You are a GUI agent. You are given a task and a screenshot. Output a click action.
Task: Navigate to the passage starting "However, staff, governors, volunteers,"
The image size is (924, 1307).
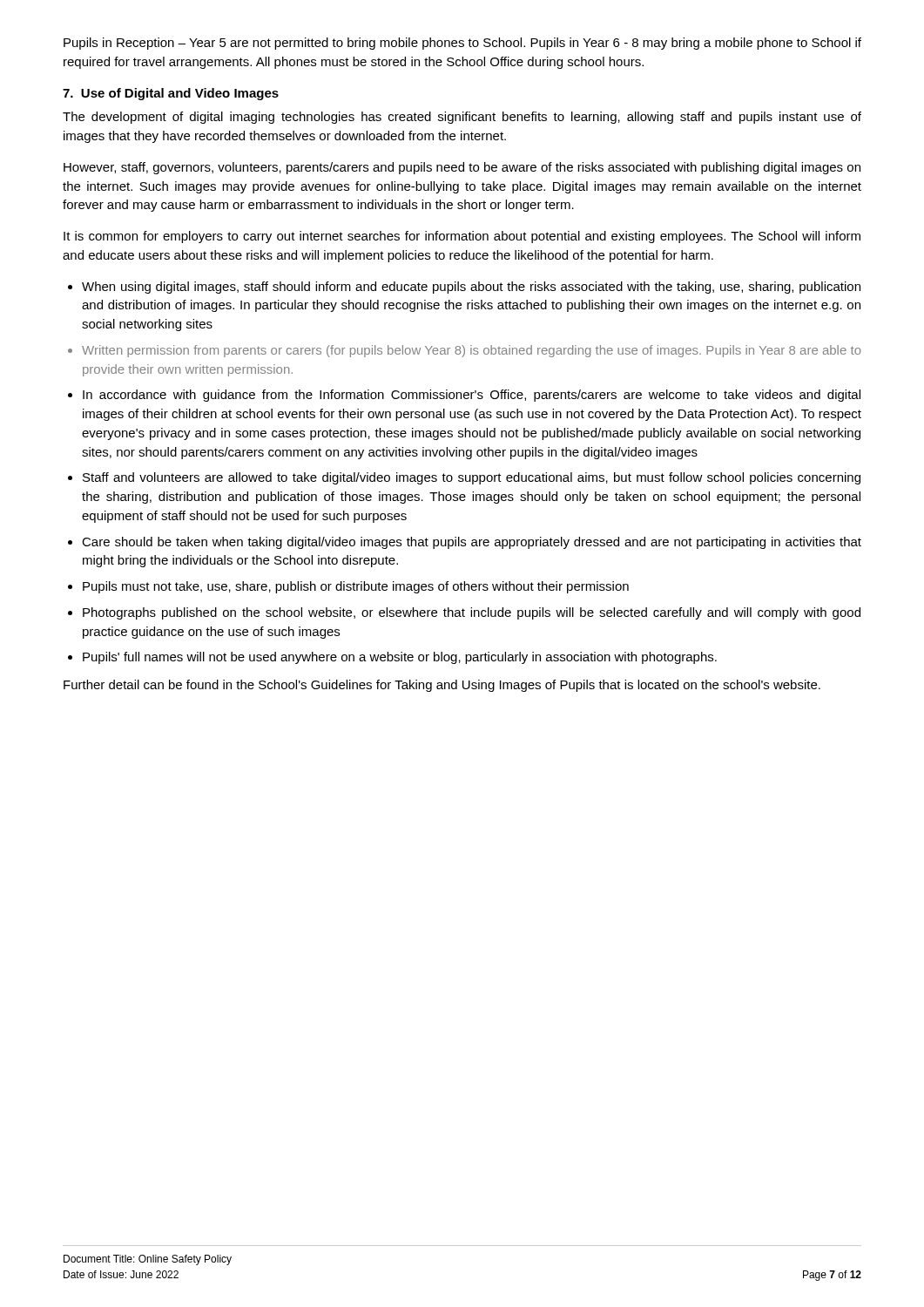(x=462, y=186)
